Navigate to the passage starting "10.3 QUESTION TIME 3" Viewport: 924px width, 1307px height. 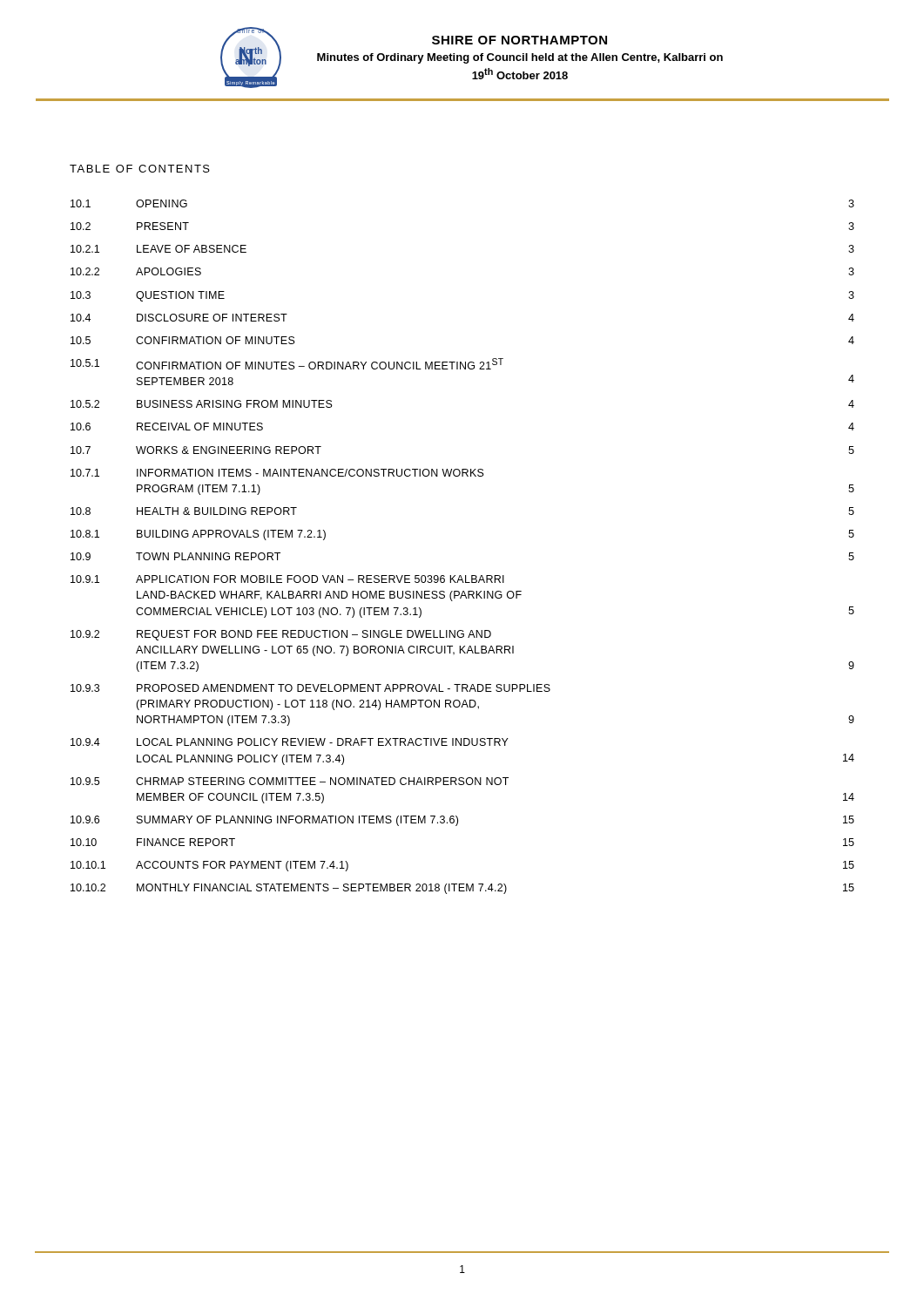(76, 296)
